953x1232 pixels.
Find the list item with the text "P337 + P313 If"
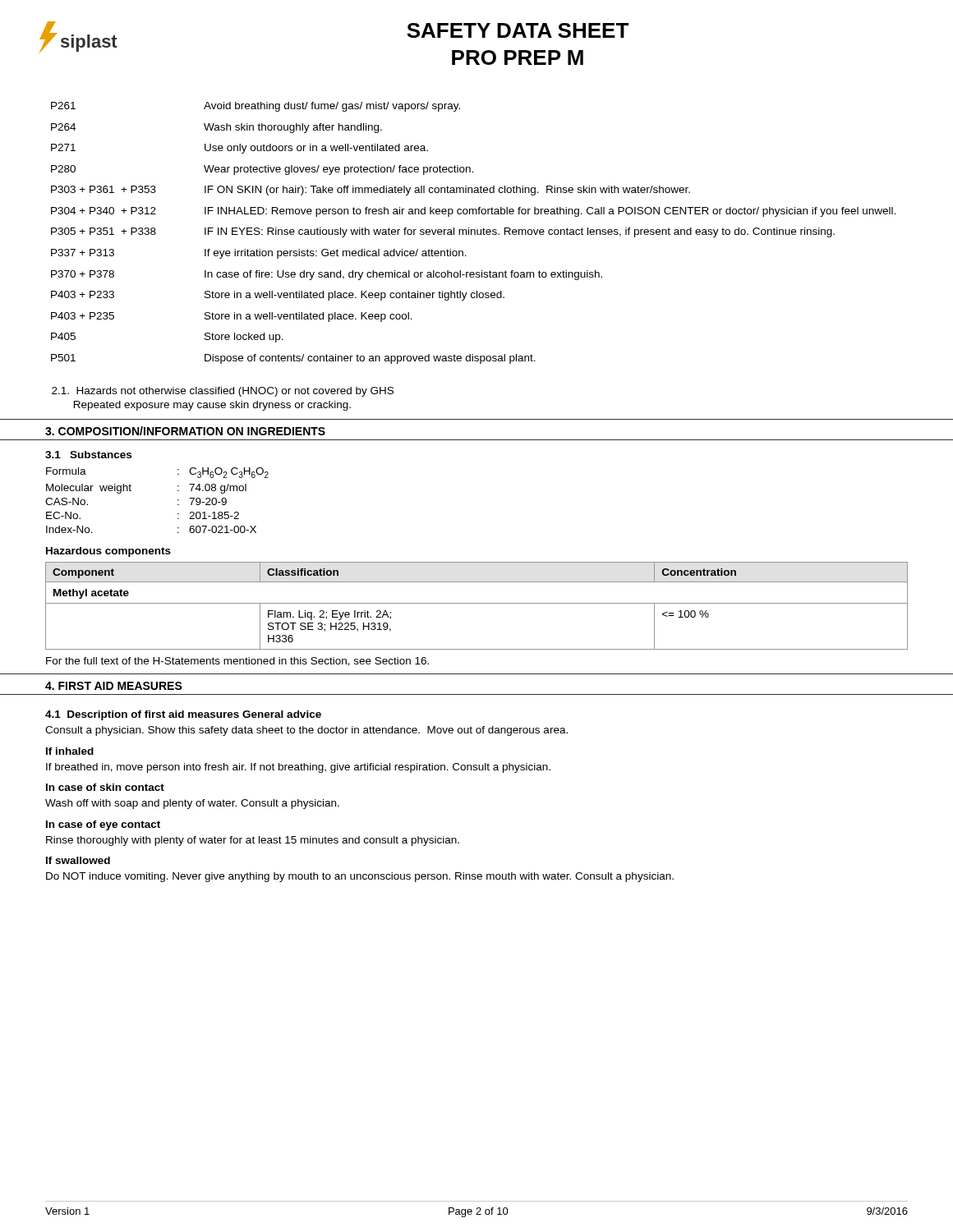(476, 253)
